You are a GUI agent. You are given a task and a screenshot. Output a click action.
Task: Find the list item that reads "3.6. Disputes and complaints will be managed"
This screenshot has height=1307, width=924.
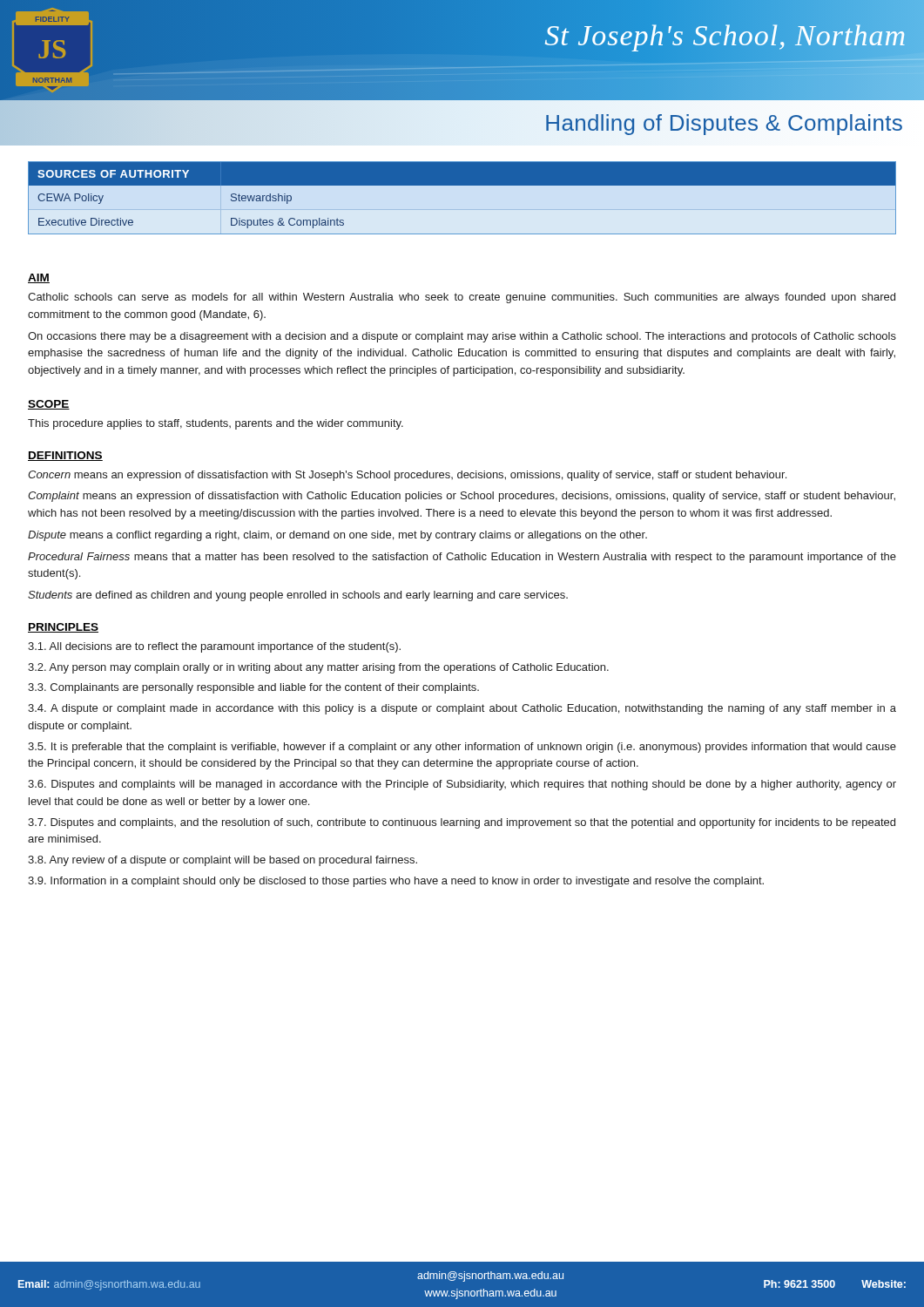click(462, 792)
